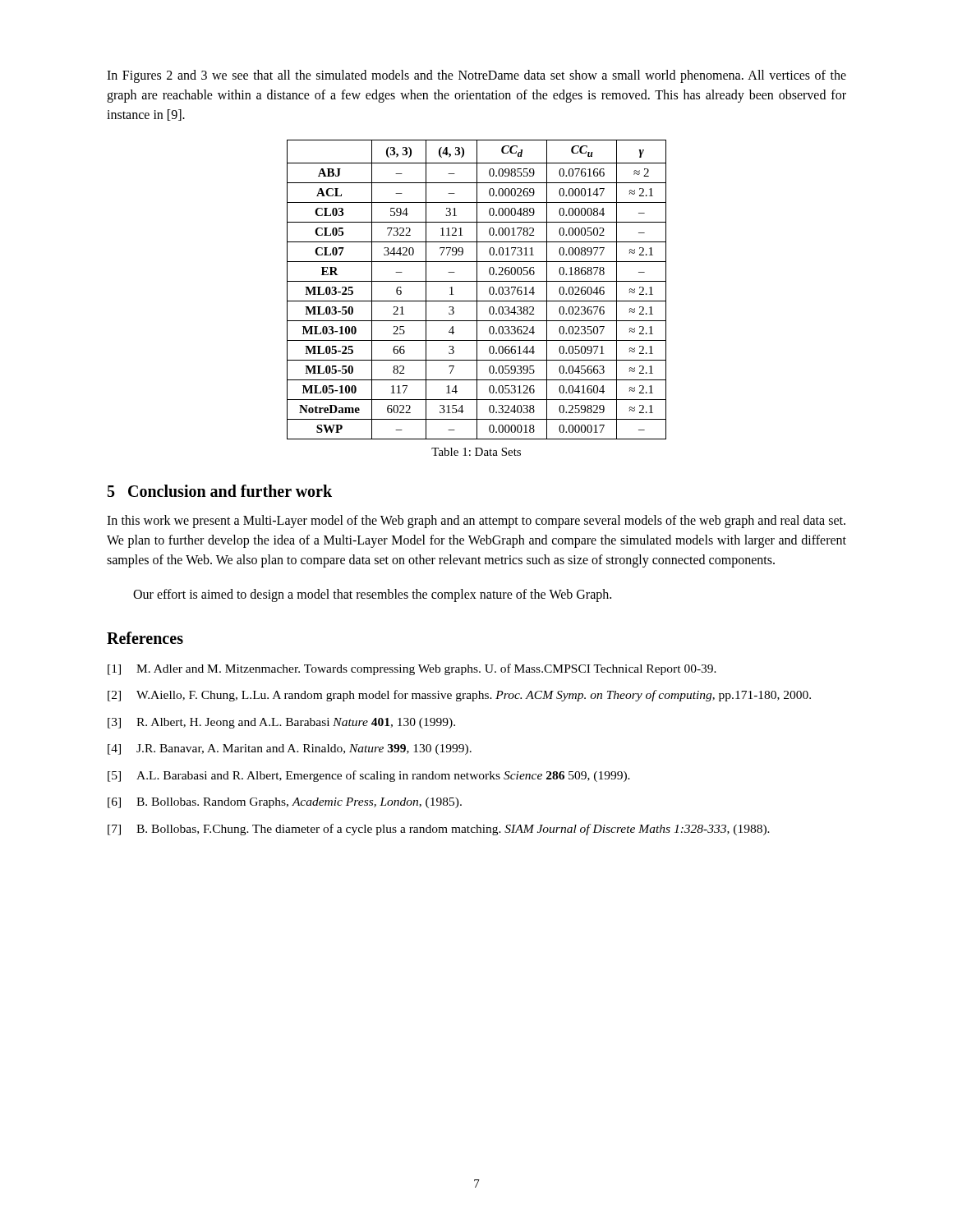Image resolution: width=953 pixels, height=1232 pixels.
Task: Click on the passage starting "[7] B. Bollobas, F.Chung. The"
Action: [x=476, y=829]
